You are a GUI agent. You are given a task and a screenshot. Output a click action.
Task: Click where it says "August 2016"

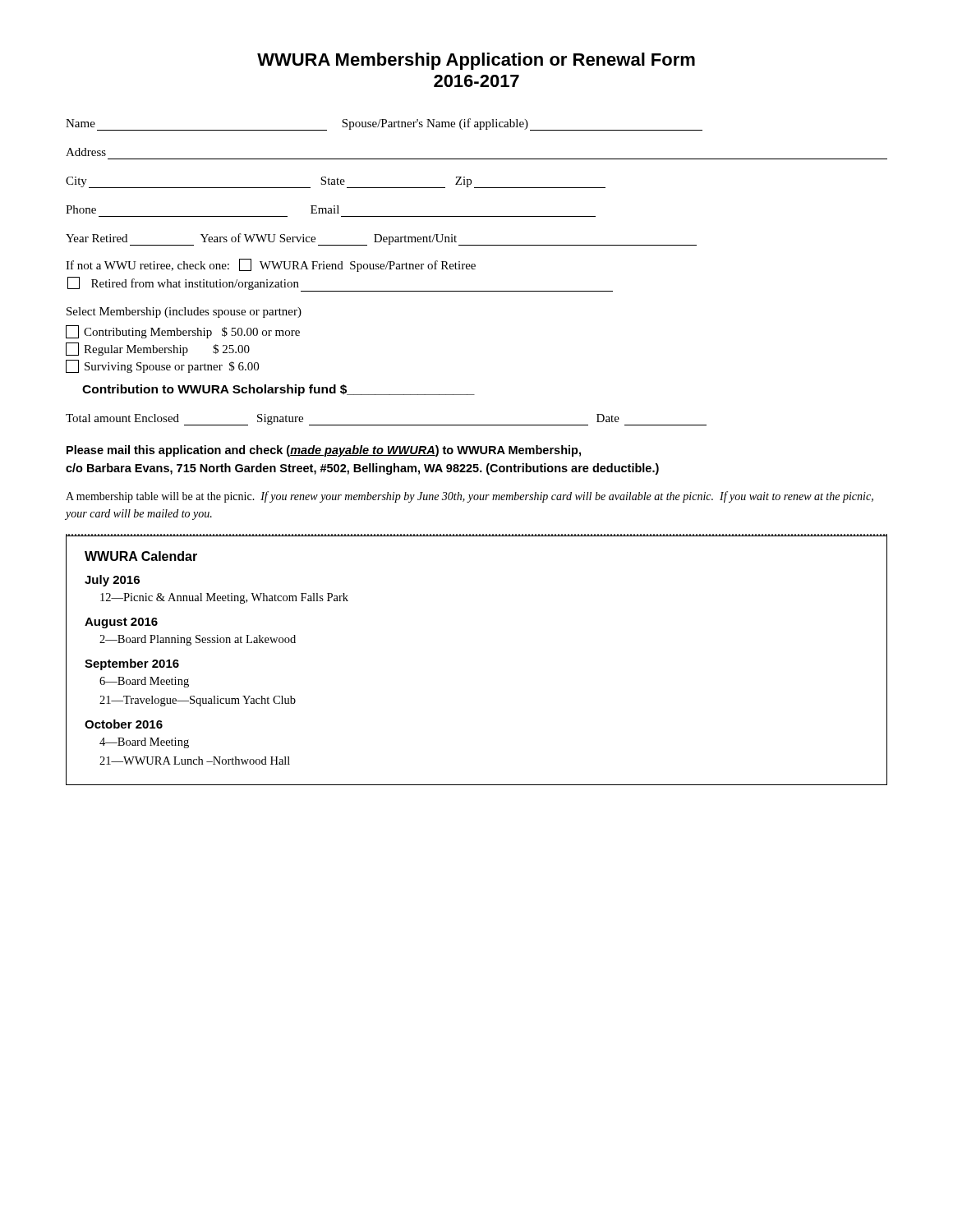(x=121, y=621)
